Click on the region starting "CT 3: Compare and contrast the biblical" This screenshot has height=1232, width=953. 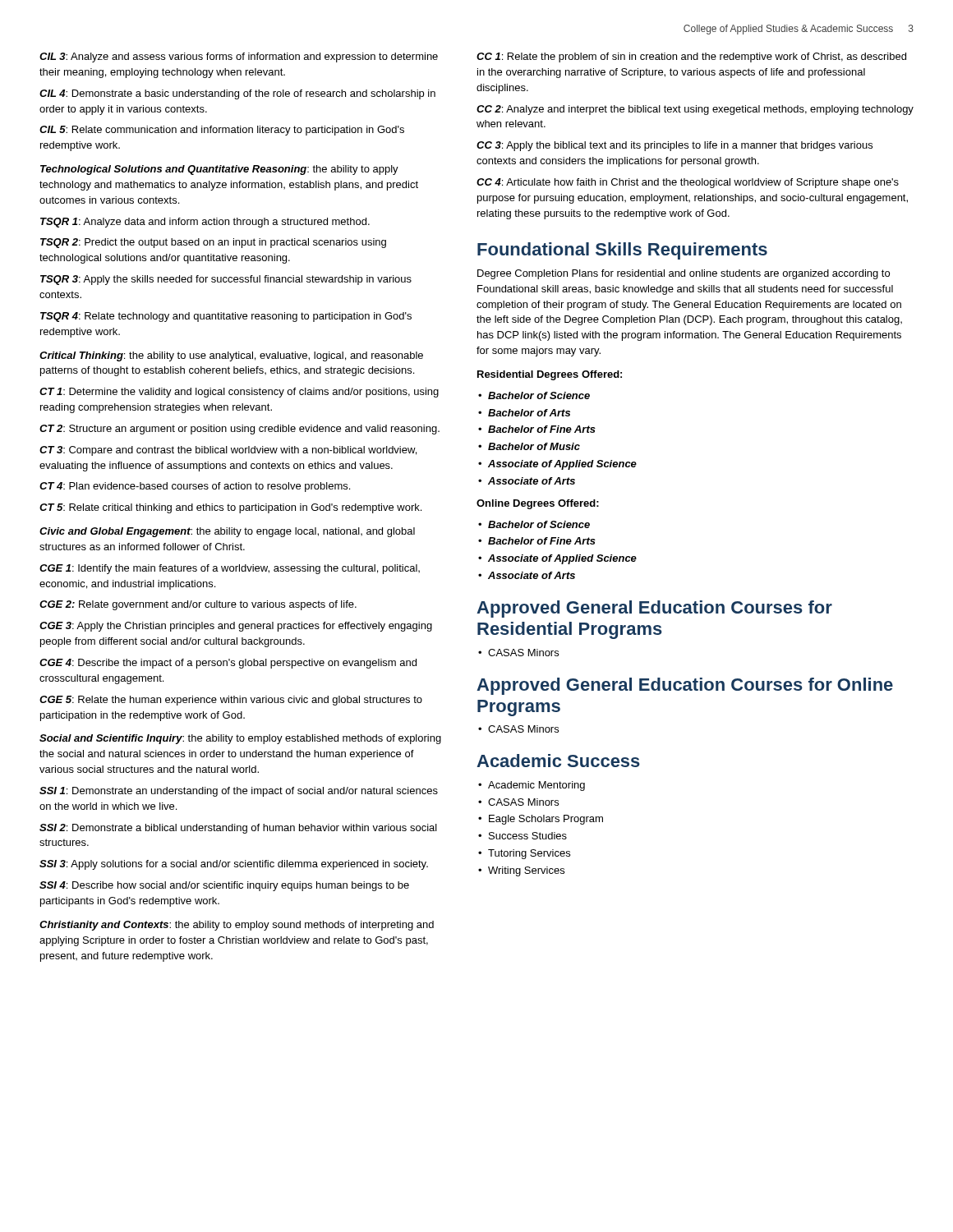229,457
